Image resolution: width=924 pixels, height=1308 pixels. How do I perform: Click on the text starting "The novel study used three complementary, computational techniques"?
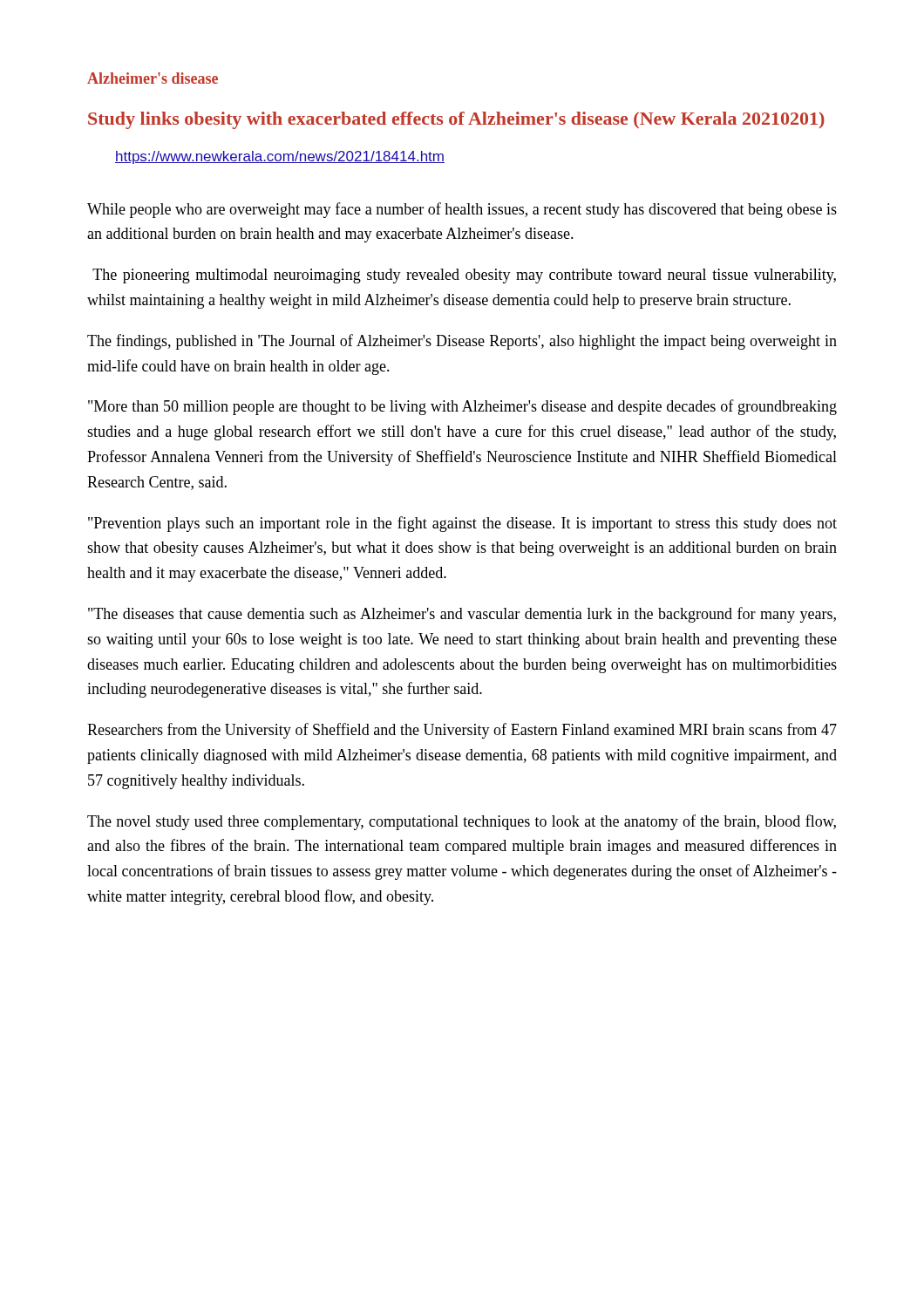[462, 859]
